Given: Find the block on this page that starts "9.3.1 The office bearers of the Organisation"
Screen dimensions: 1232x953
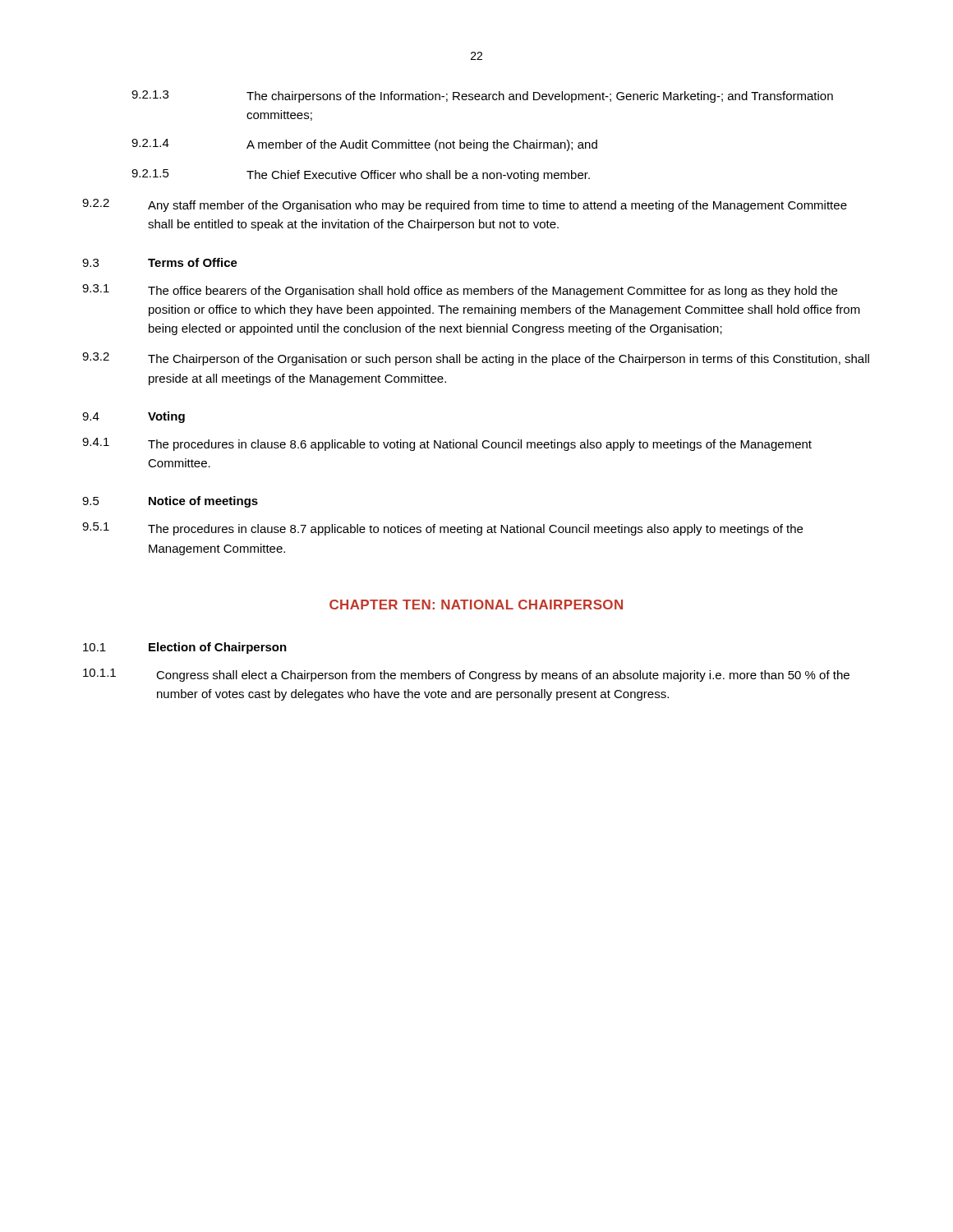Looking at the screenshot, I should 476,309.
